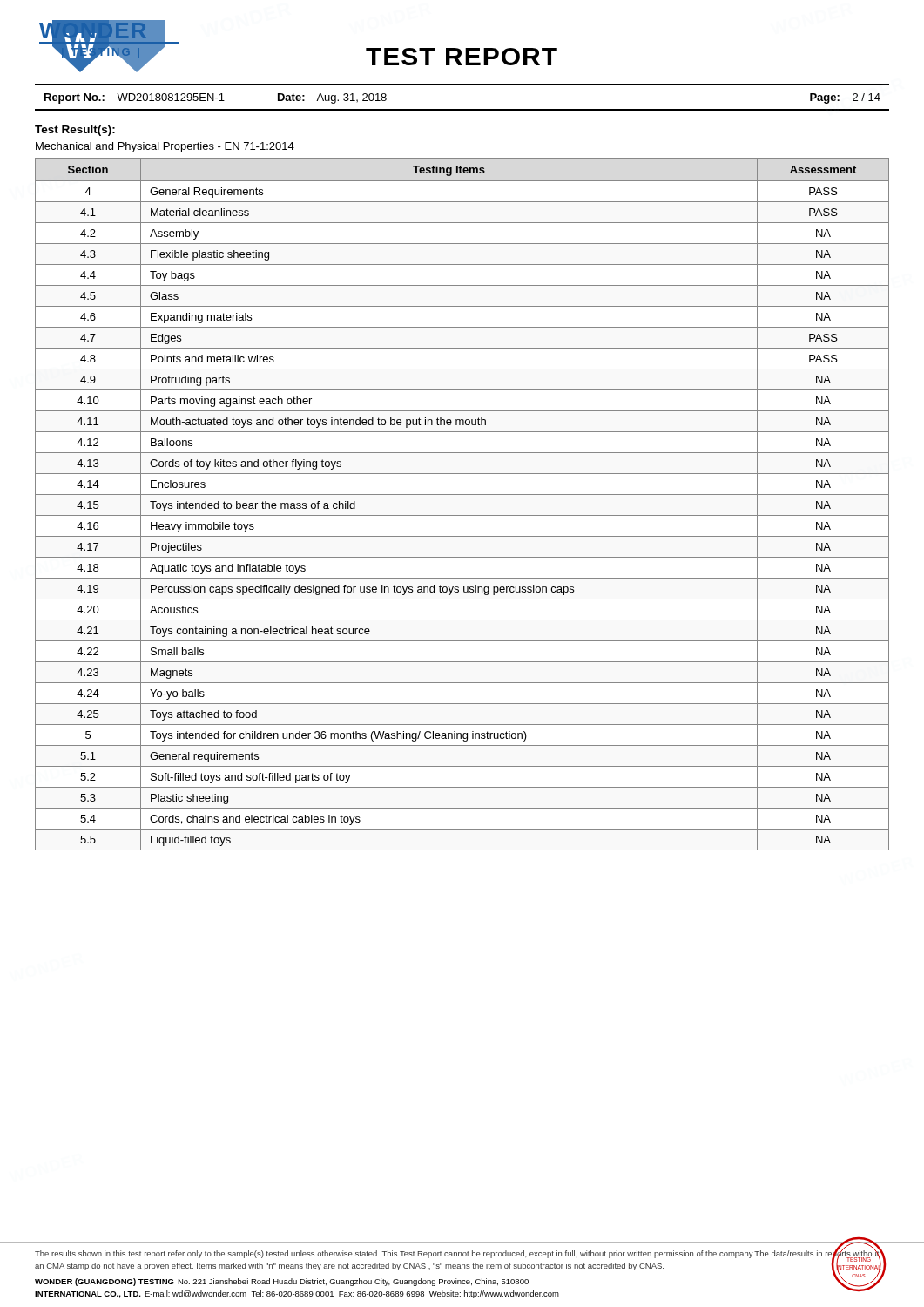Locate the text block that reads "Report No.: WD2018081295EN-1 Date: Aug."
The height and width of the screenshot is (1307, 924).
pos(462,97)
